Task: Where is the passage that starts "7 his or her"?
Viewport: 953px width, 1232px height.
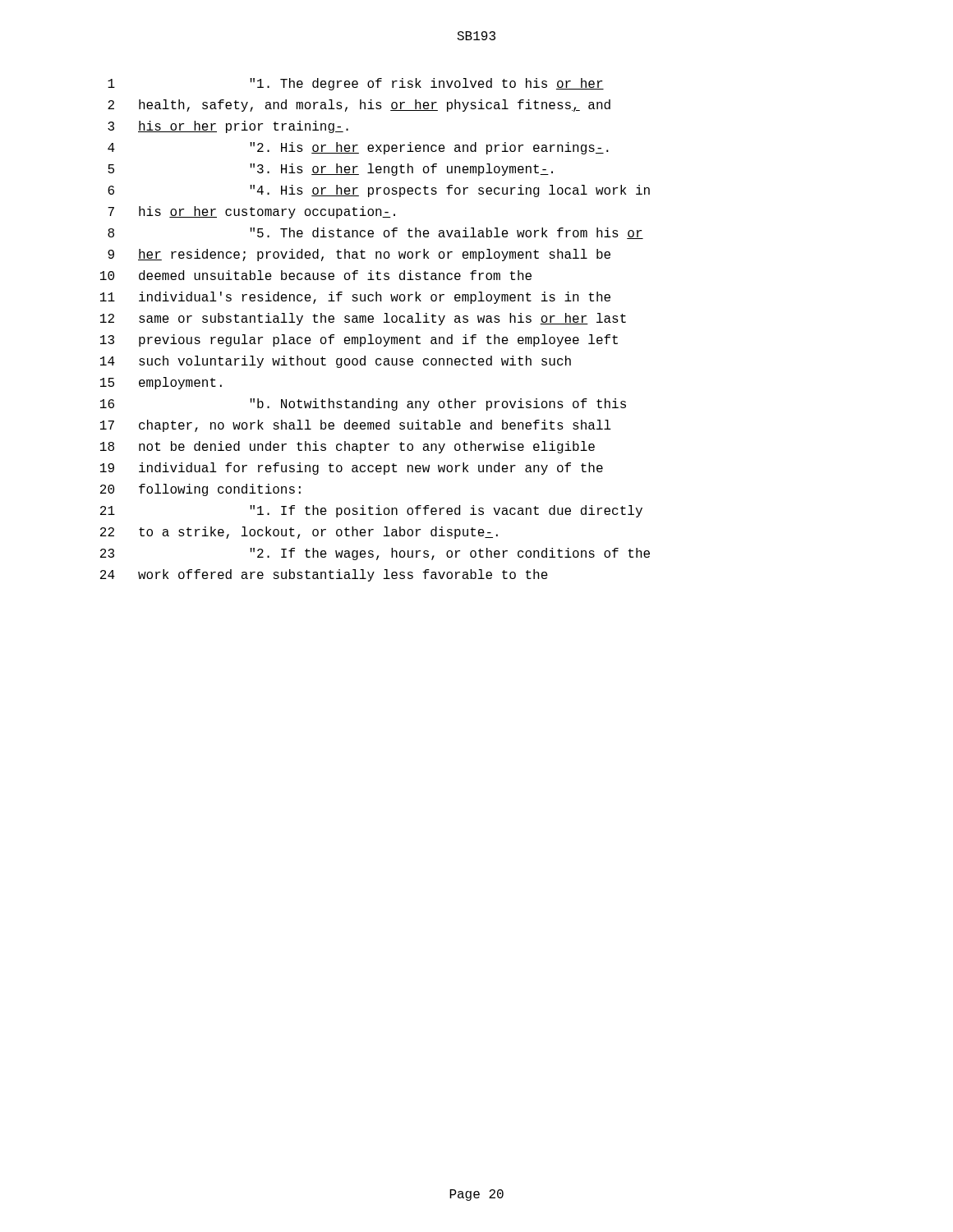Action: [251, 212]
